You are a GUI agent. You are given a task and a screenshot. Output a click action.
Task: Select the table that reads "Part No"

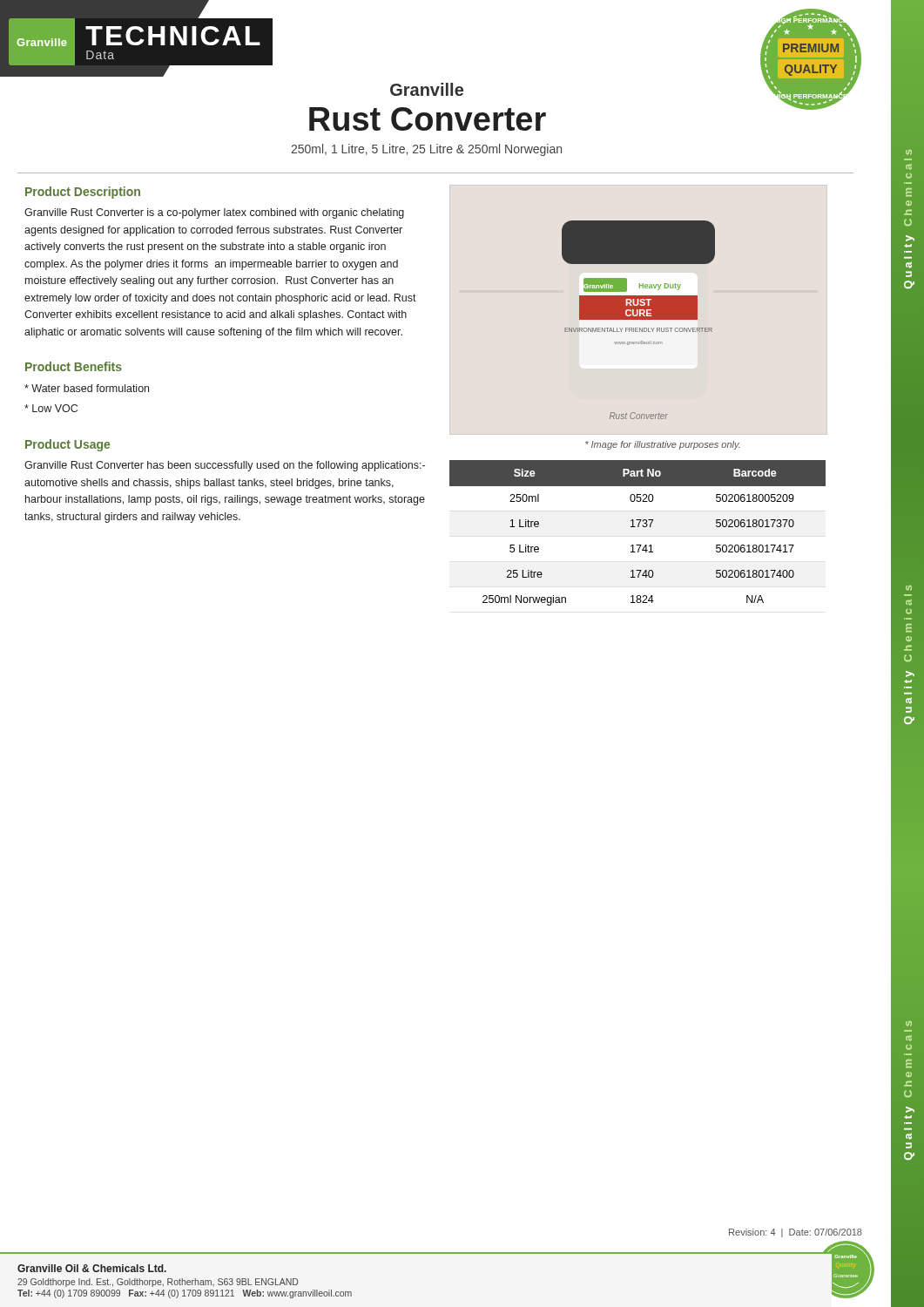pyautogui.click(x=663, y=536)
